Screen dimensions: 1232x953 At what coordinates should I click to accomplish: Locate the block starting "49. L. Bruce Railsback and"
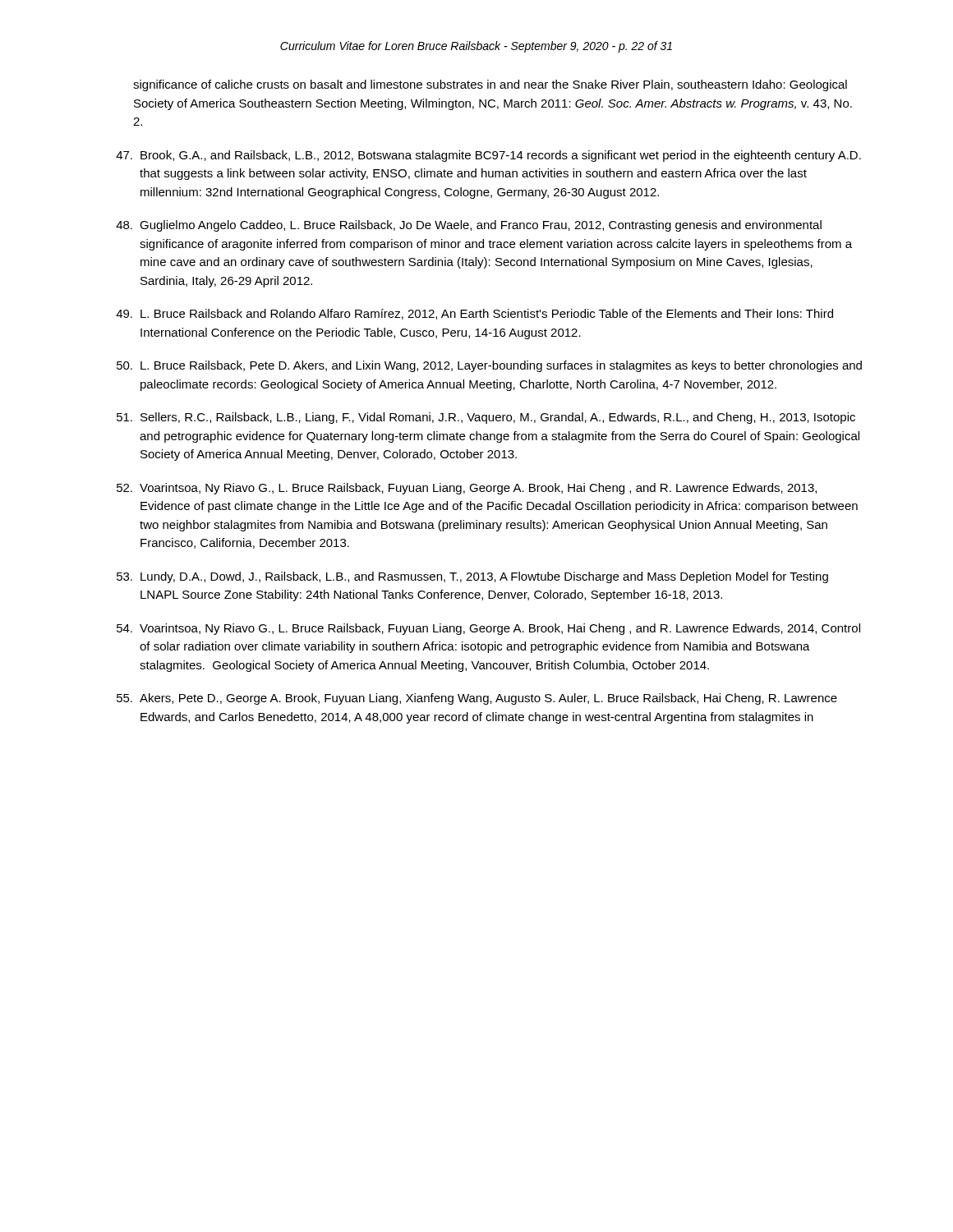(x=476, y=323)
